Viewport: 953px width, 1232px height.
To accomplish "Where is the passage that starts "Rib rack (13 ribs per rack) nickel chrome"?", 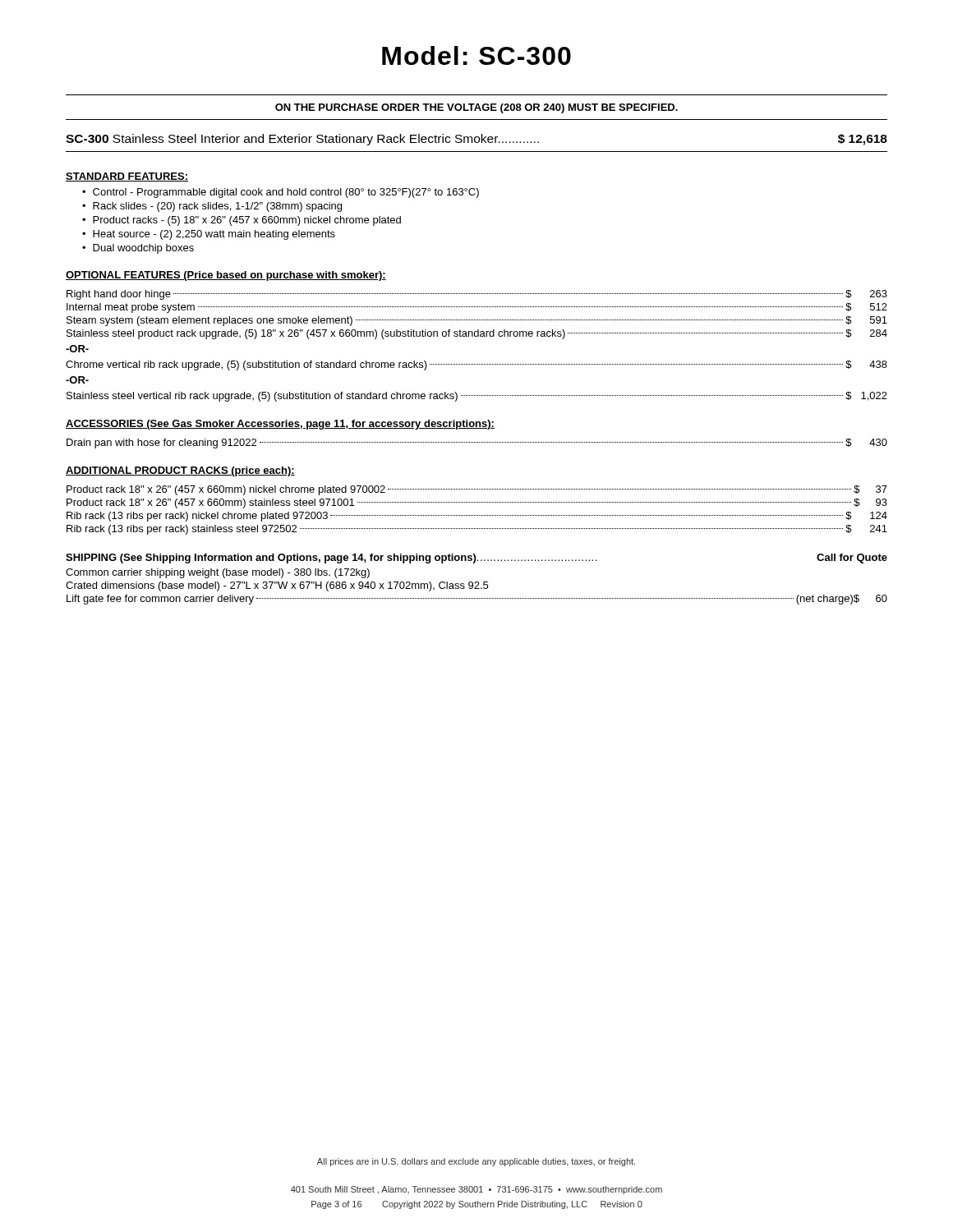I will point(476,515).
